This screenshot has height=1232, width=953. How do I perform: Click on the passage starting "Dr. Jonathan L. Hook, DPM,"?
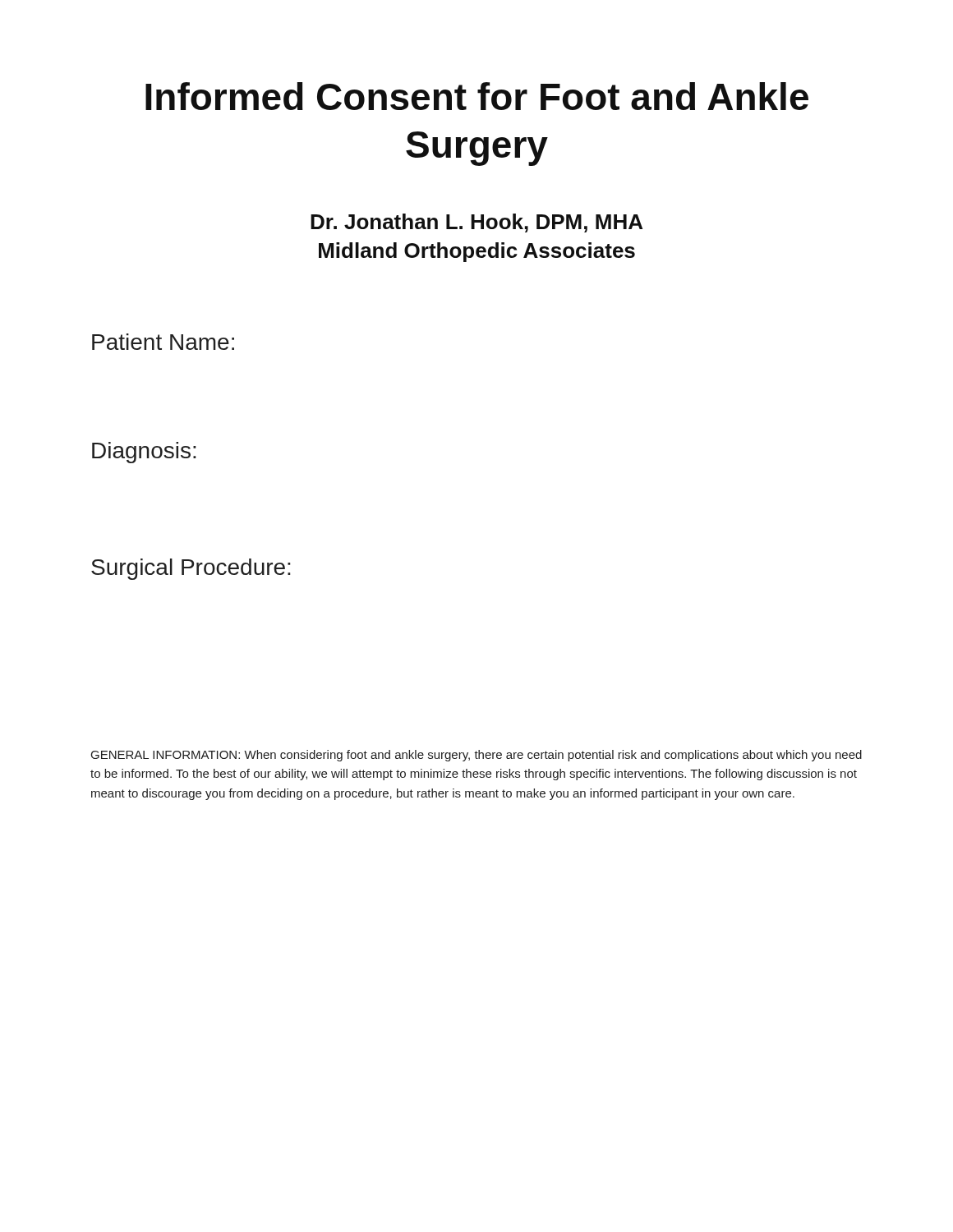[x=476, y=237]
